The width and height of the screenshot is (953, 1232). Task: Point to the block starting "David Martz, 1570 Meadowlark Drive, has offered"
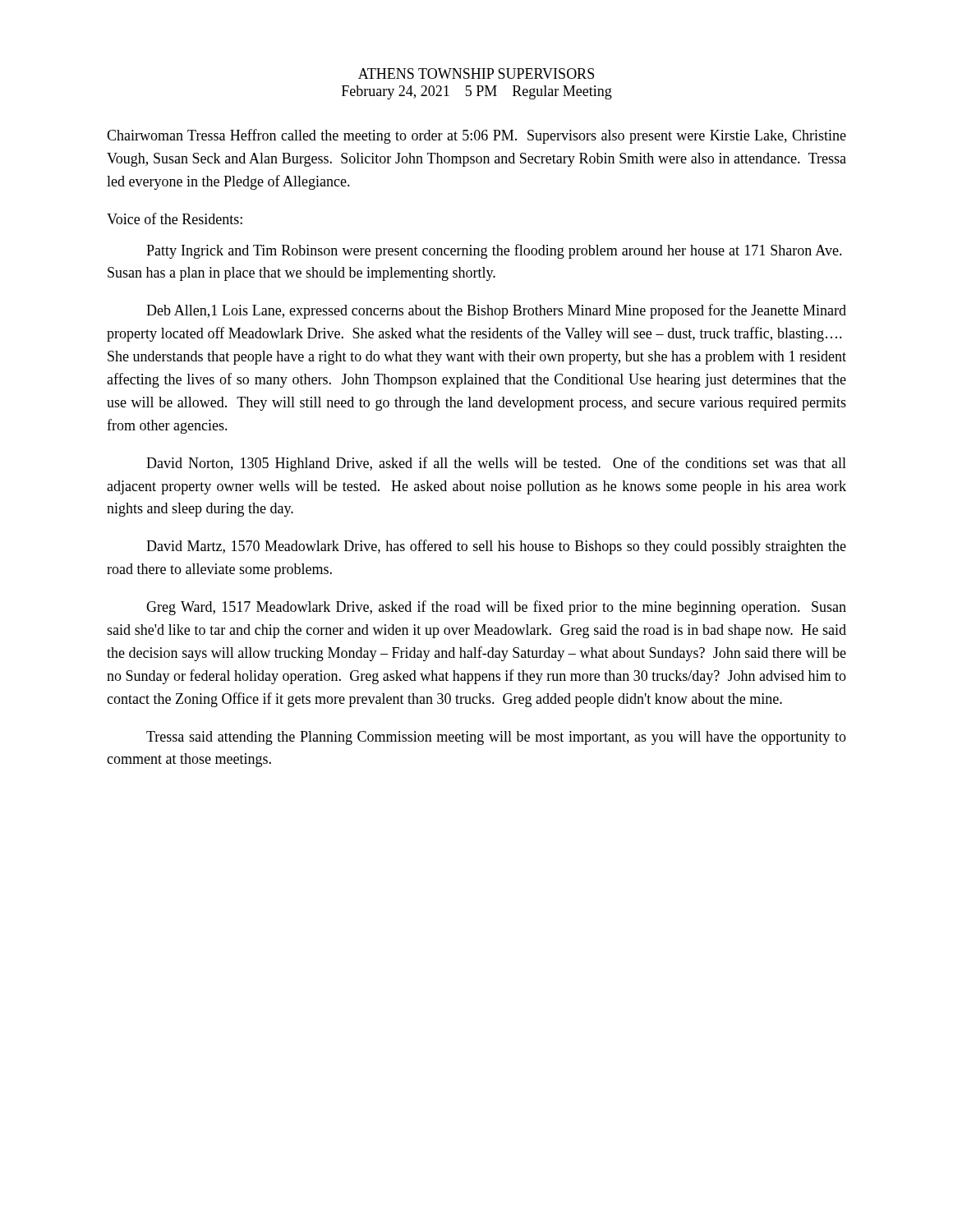coord(476,559)
